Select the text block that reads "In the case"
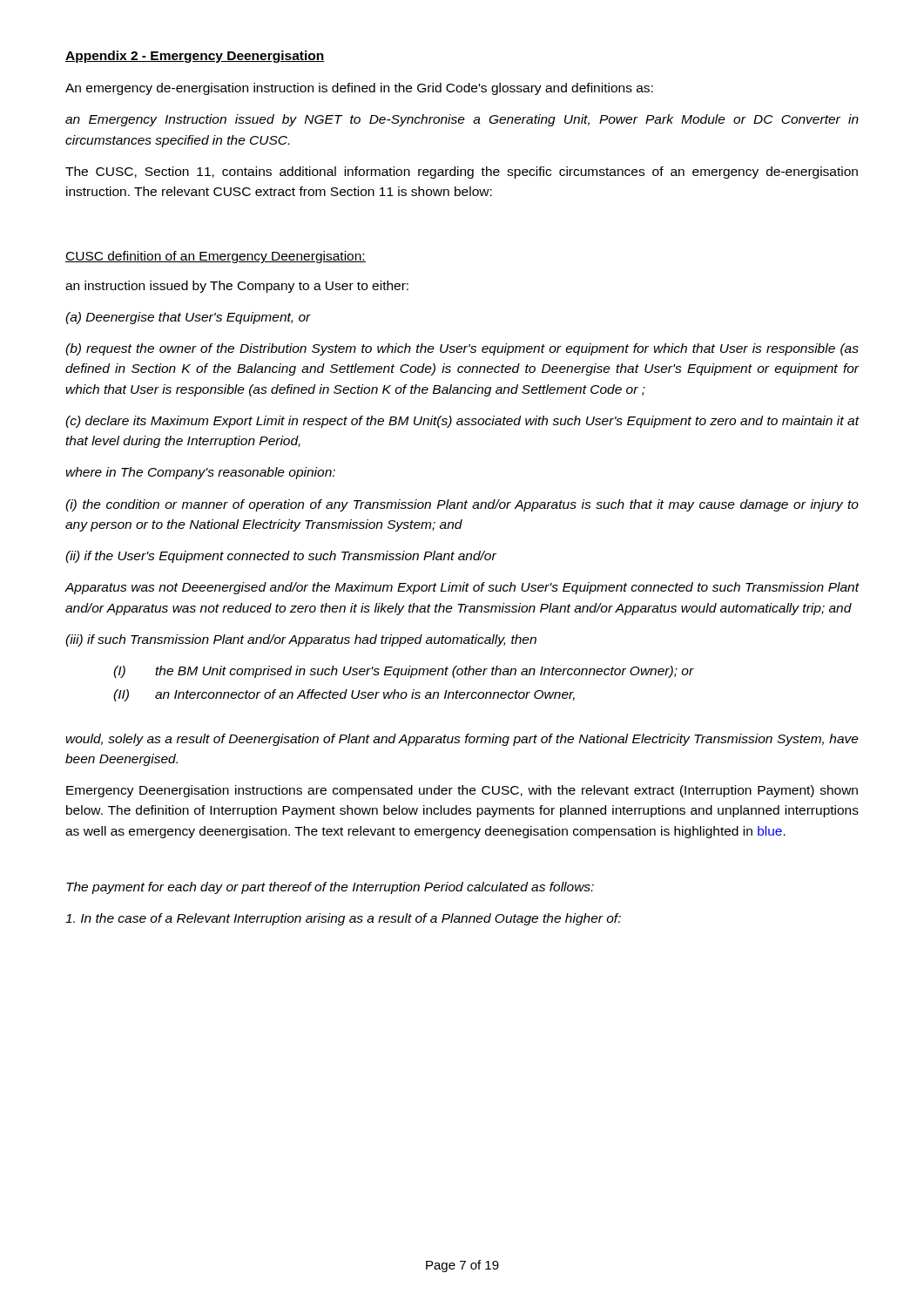 click(x=343, y=918)
